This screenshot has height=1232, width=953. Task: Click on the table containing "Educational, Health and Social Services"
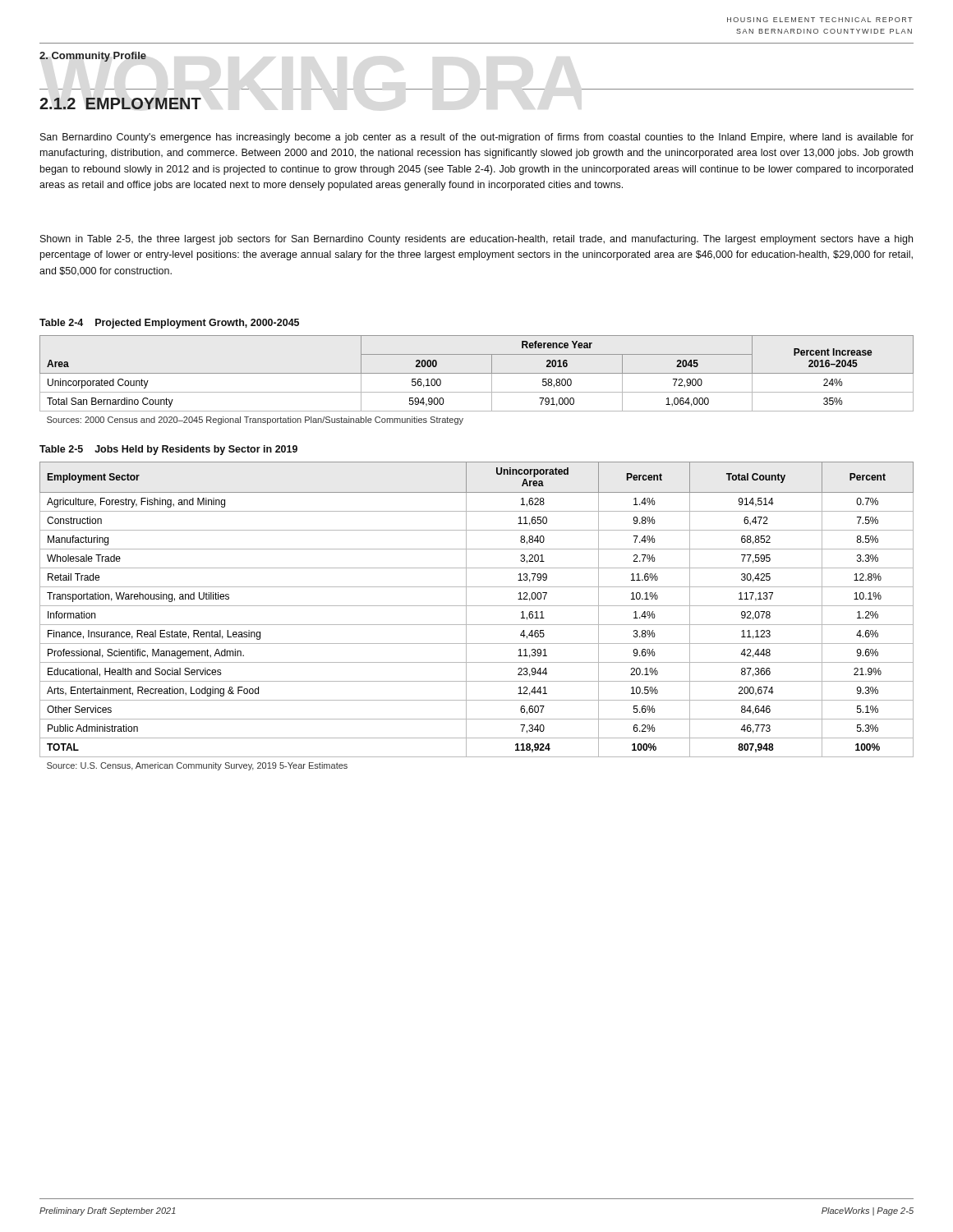pyautogui.click(x=476, y=618)
